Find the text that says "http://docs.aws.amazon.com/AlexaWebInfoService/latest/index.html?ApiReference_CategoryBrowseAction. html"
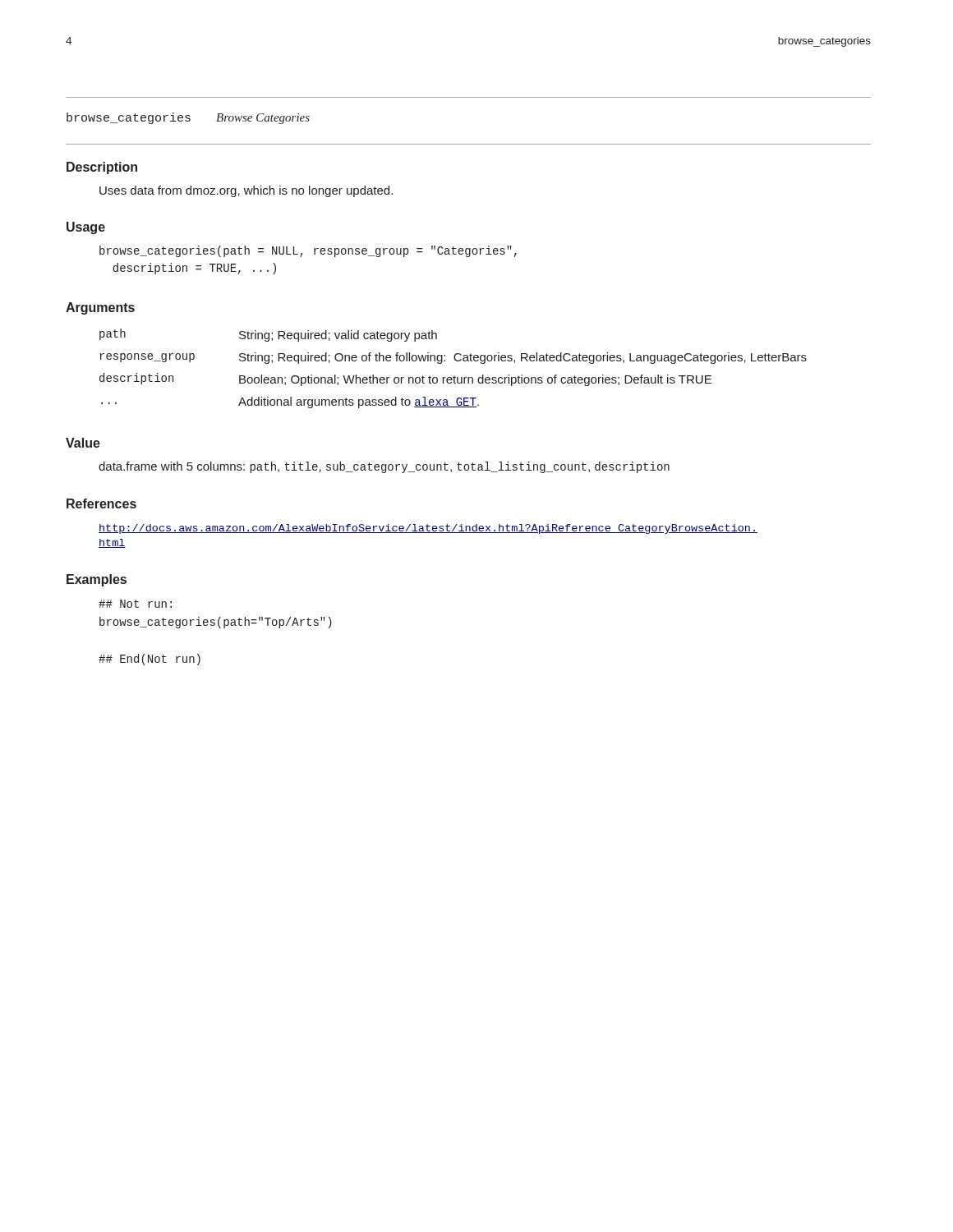 [428, 536]
